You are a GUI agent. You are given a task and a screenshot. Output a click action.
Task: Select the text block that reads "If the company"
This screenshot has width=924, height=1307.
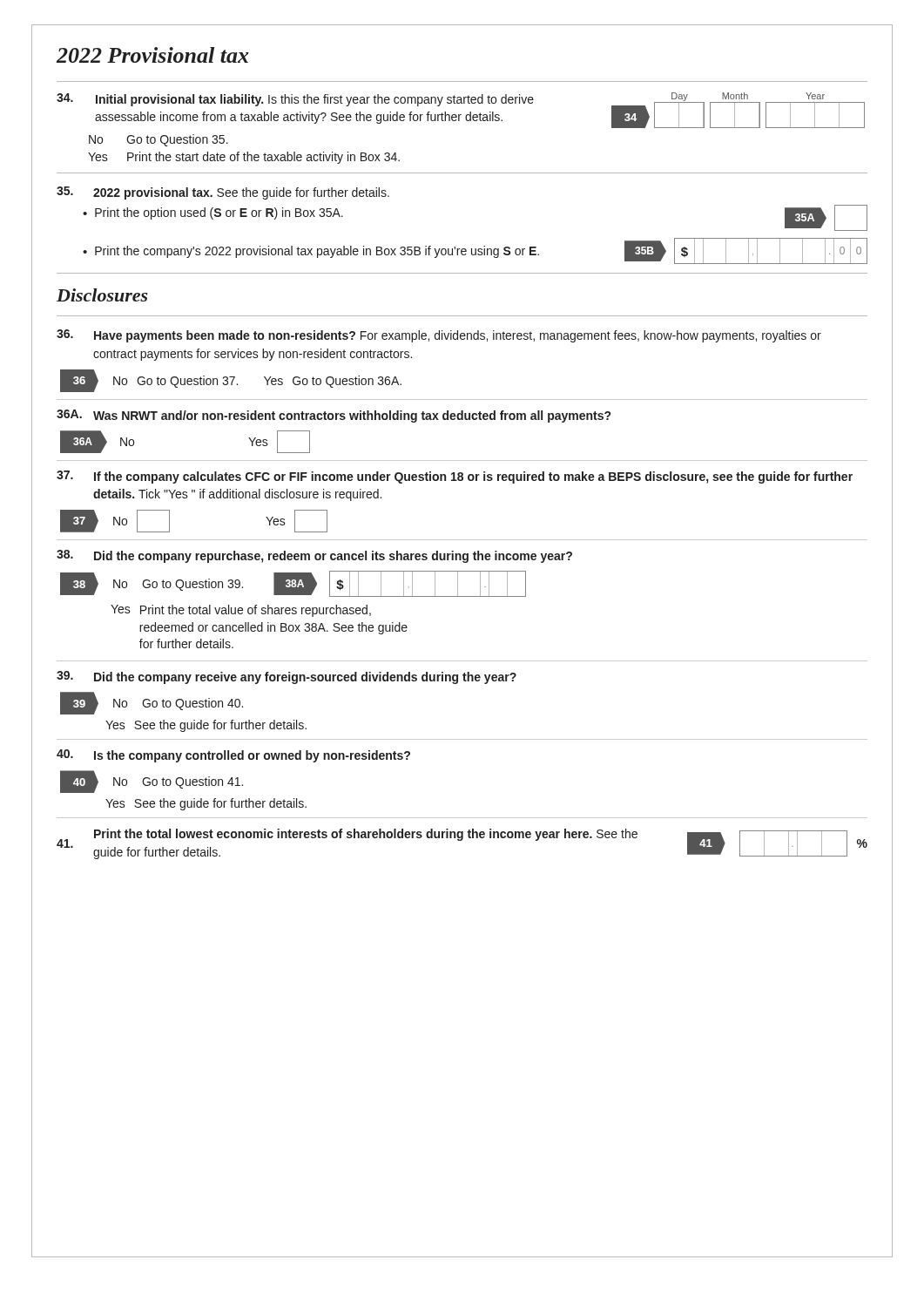pos(455,477)
